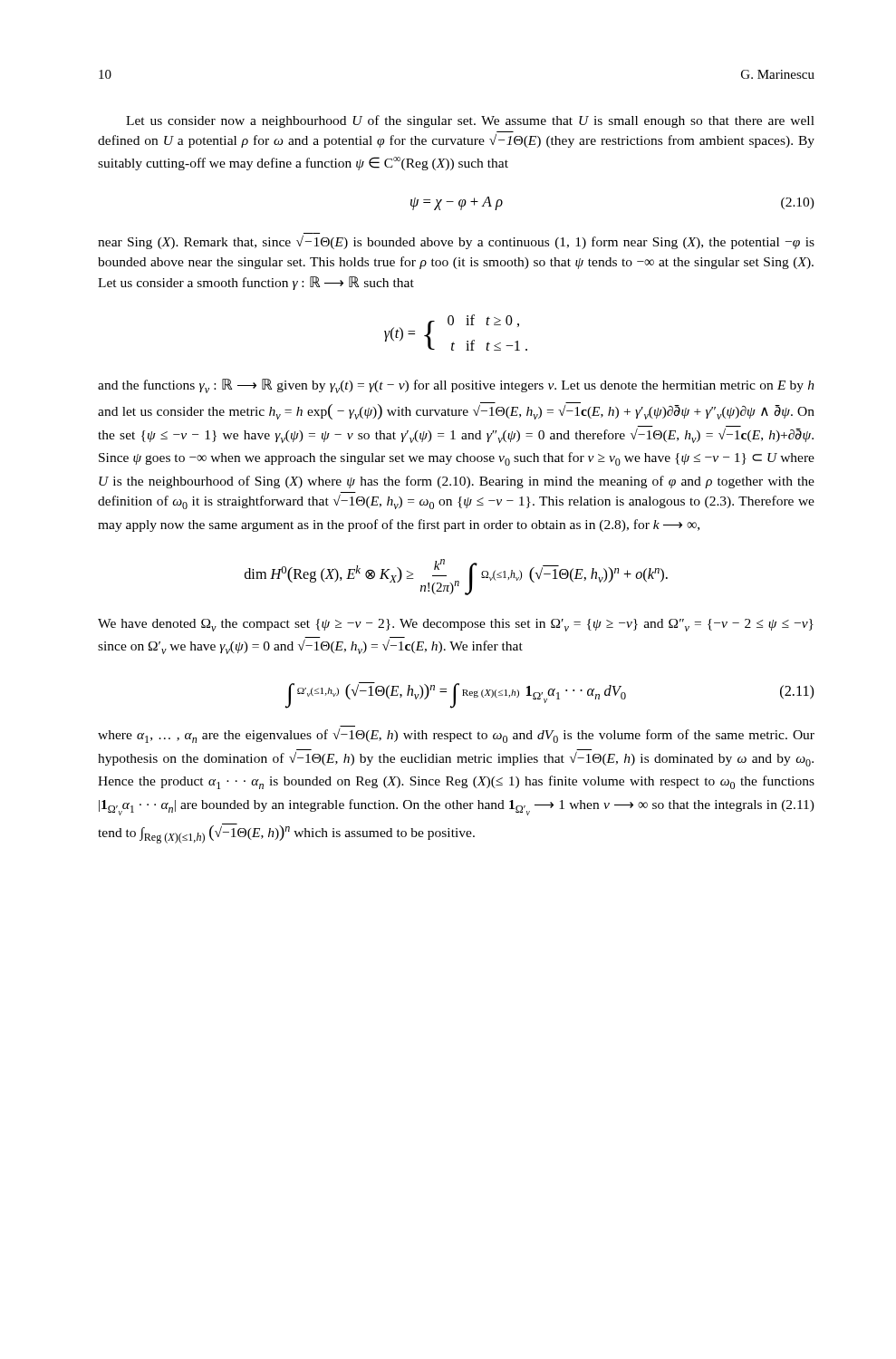This screenshot has width=896, height=1359.
Task: Locate the block of text that opens with "and the functions γν : ℝ ⟶ ℝ"
Action: [x=456, y=454]
